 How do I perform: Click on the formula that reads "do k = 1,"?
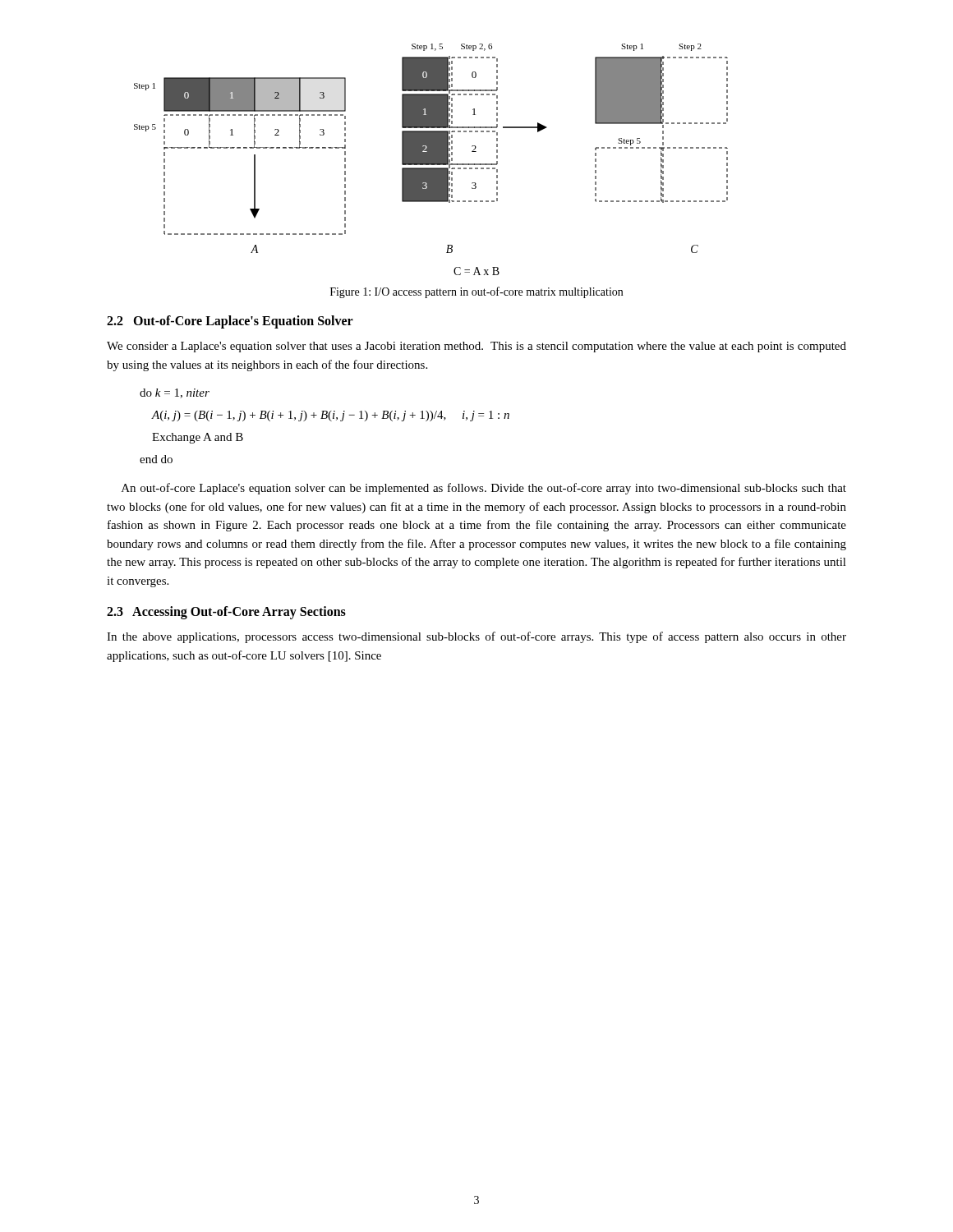(x=325, y=426)
